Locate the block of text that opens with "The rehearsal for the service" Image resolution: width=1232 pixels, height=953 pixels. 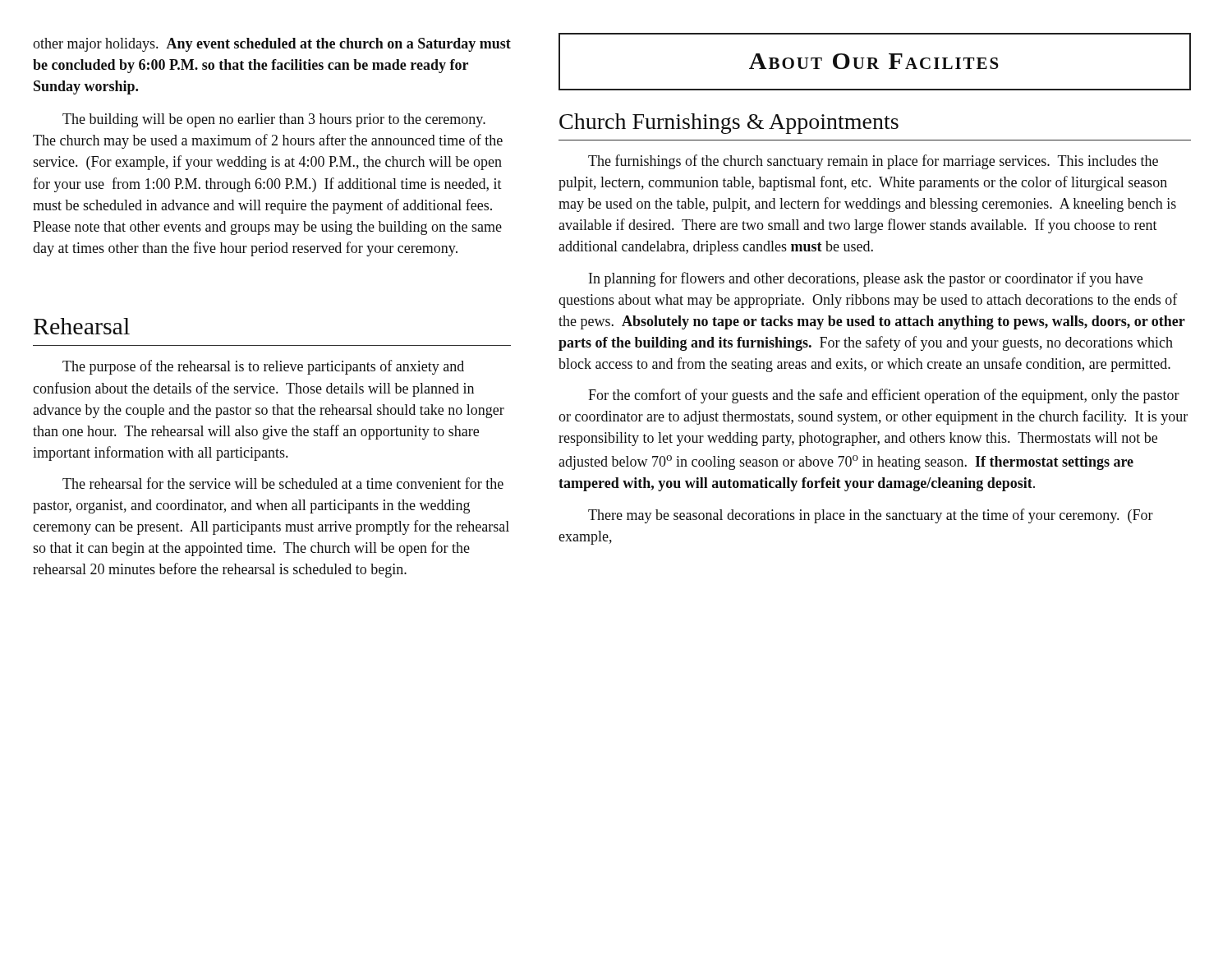[272, 527]
